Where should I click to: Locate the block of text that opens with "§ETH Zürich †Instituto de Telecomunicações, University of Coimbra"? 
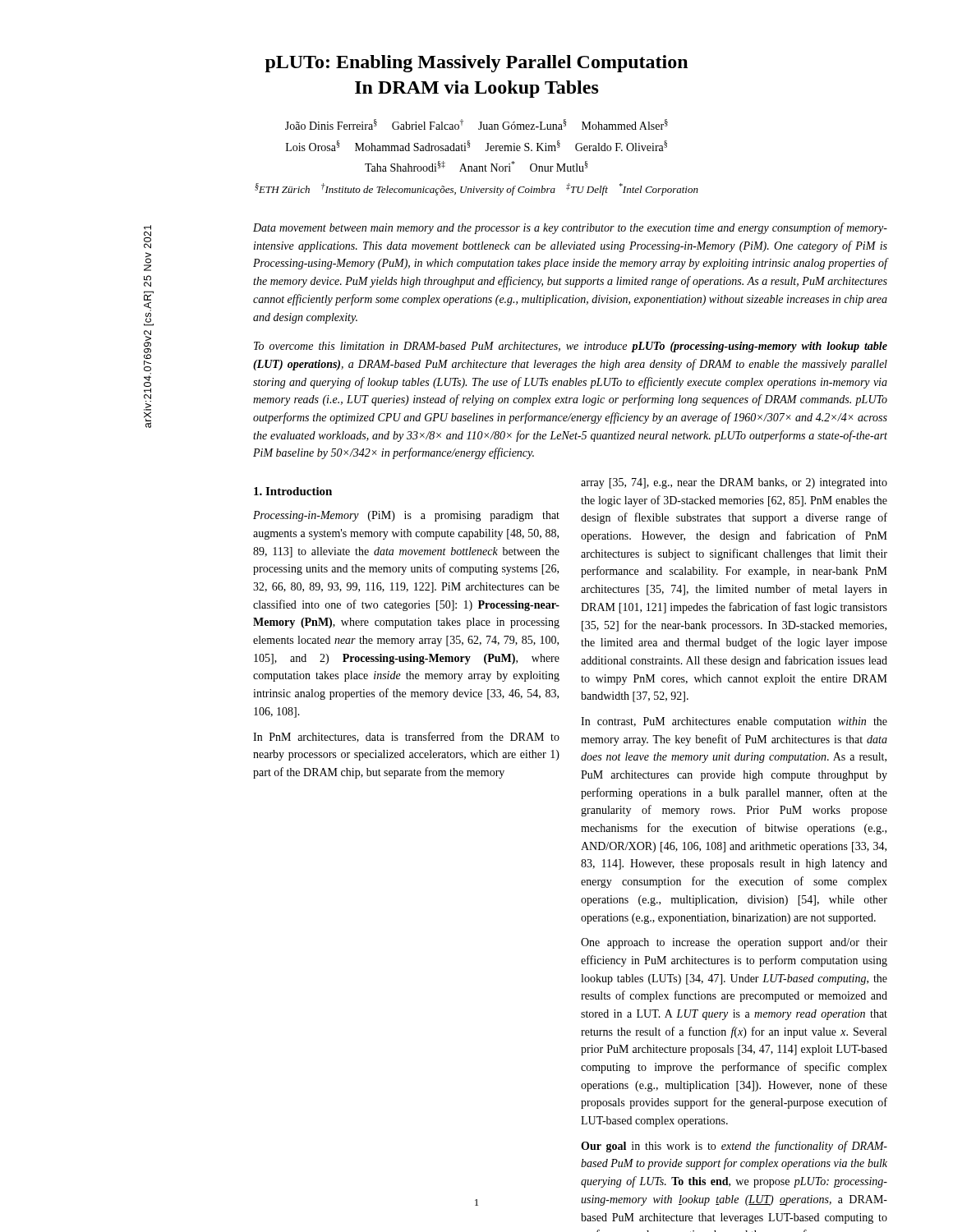476,188
